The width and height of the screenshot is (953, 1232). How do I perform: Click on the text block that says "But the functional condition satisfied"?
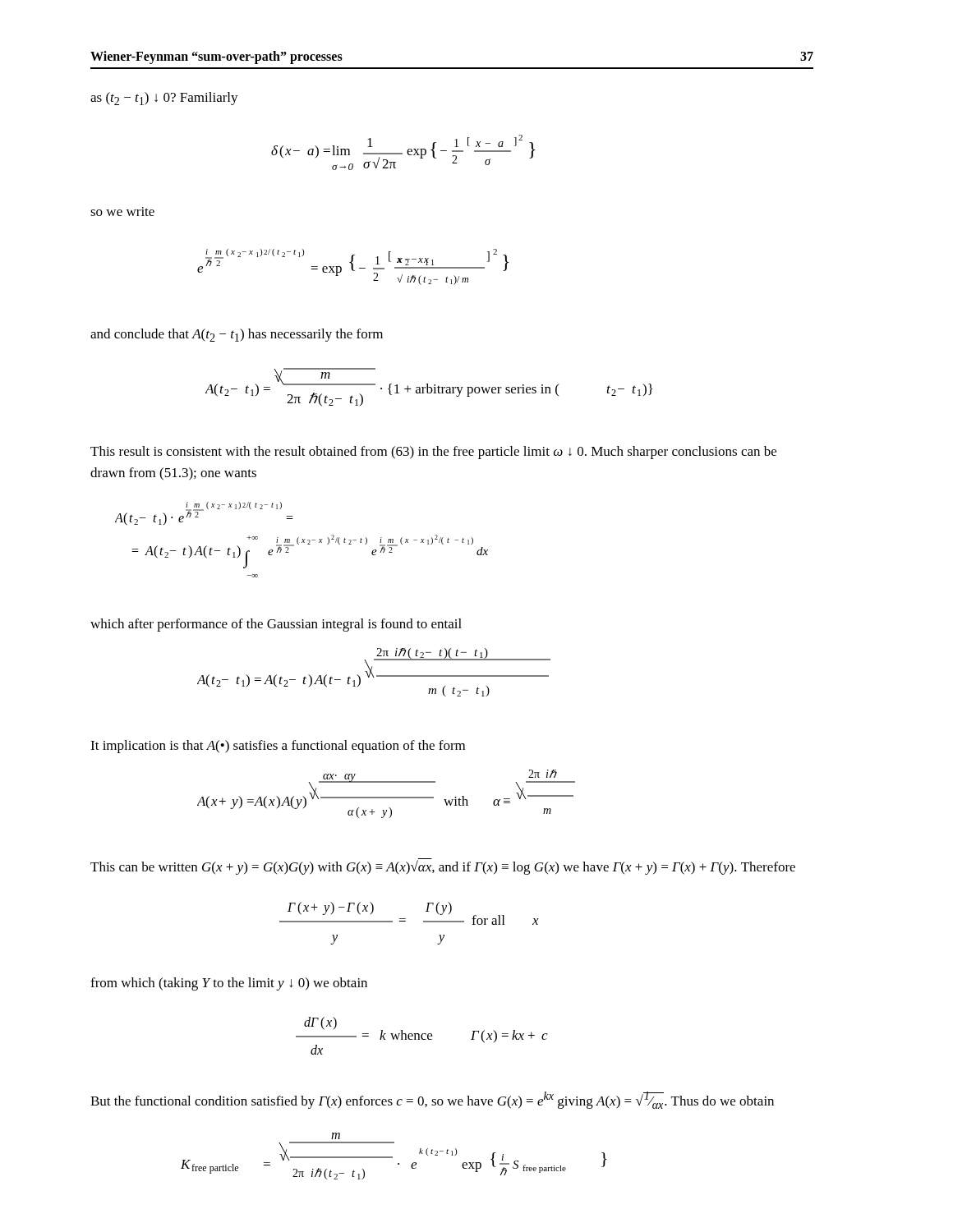pyautogui.click(x=432, y=1101)
